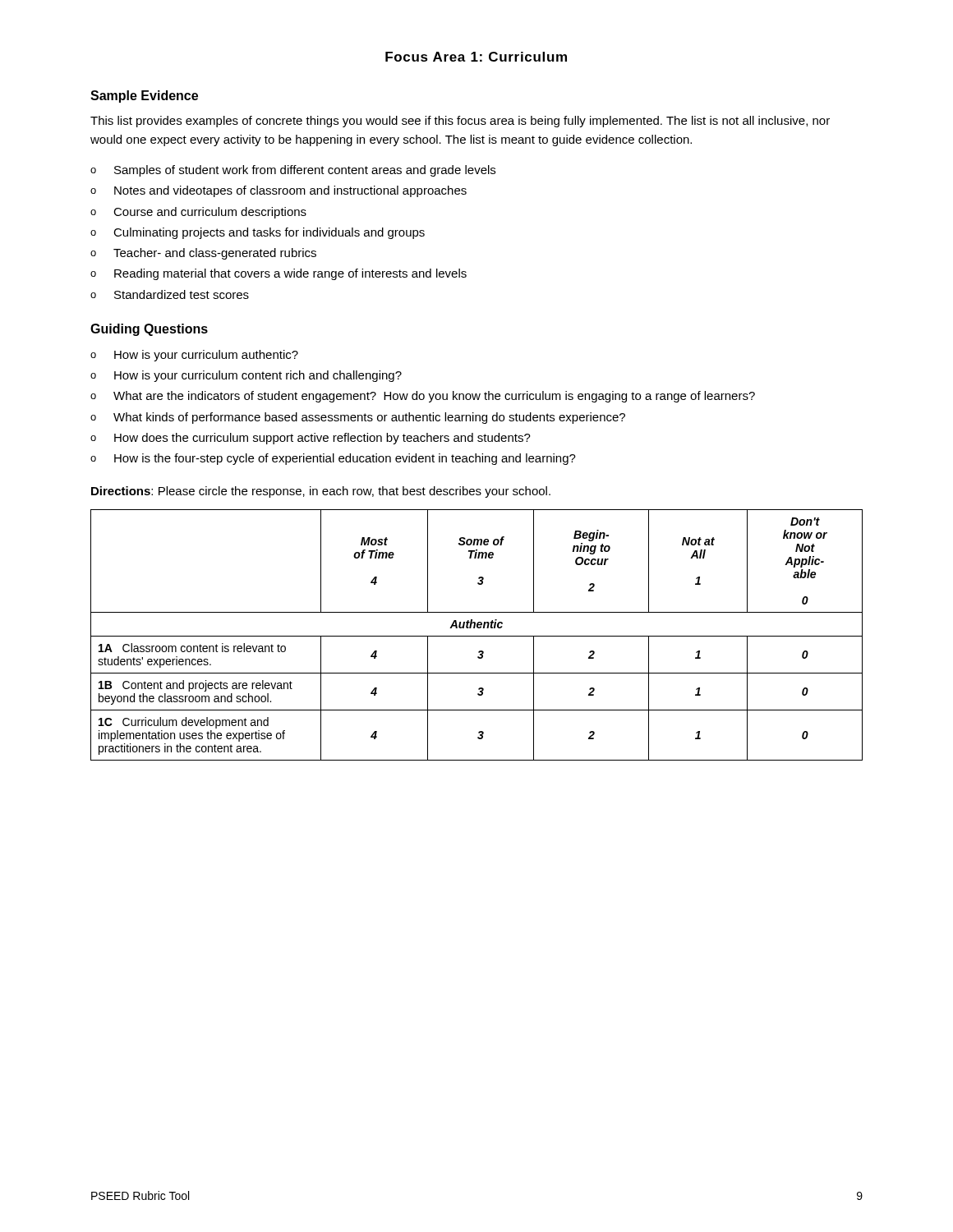
Task: Click on the element starting "Guiding Questions"
Action: (x=149, y=329)
